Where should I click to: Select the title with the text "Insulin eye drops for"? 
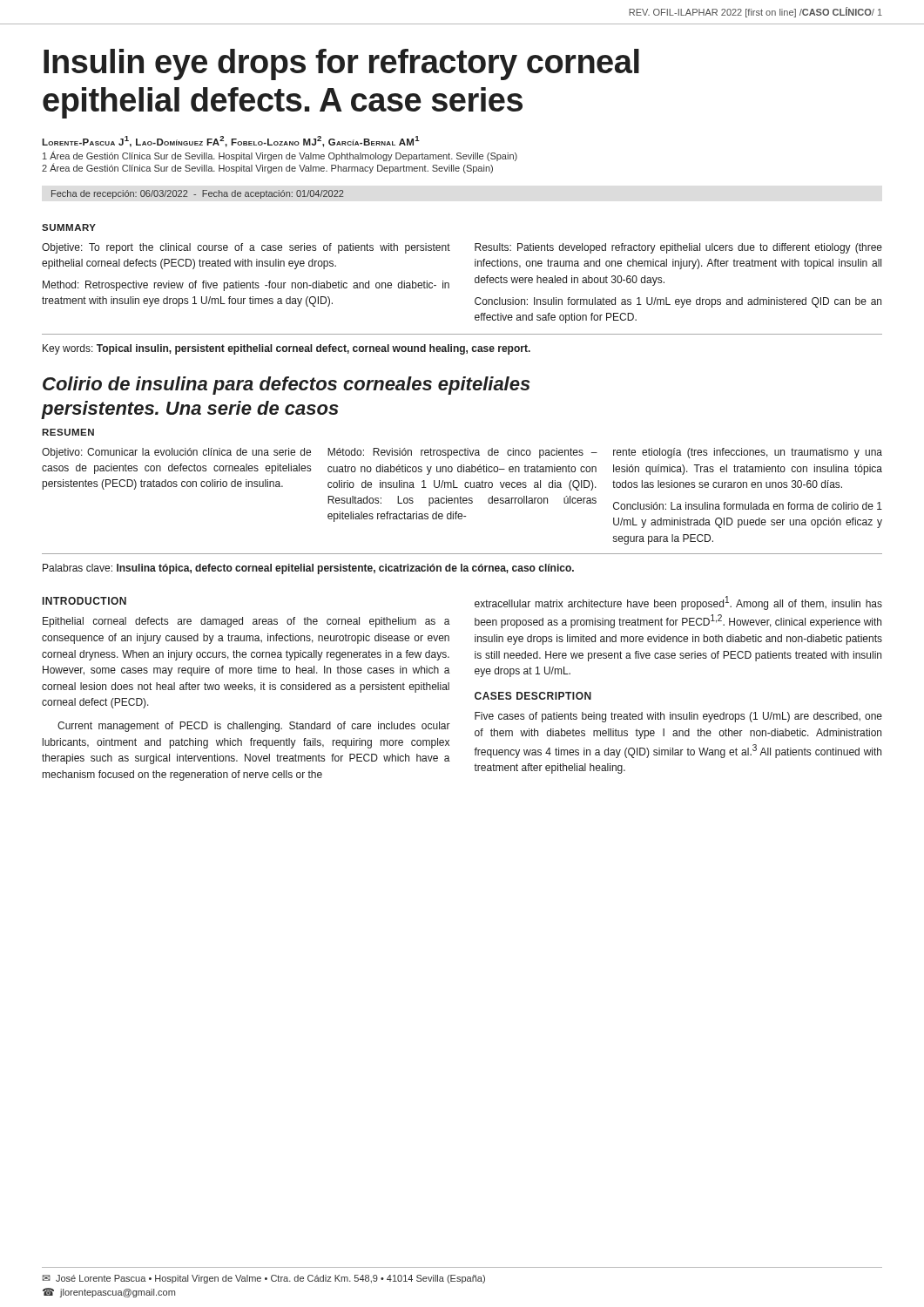[341, 81]
